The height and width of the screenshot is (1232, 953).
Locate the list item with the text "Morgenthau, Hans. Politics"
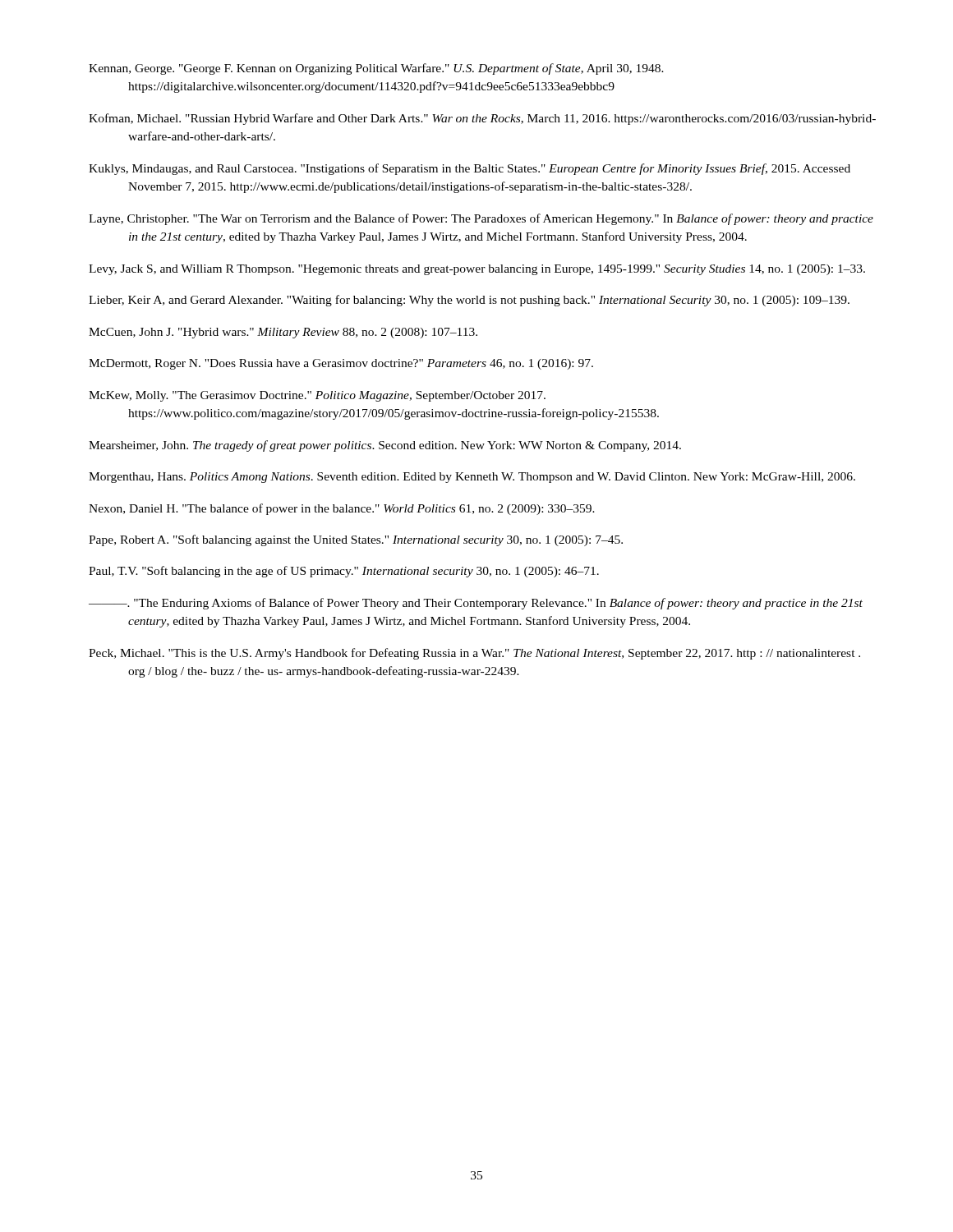(x=472, y=476)
